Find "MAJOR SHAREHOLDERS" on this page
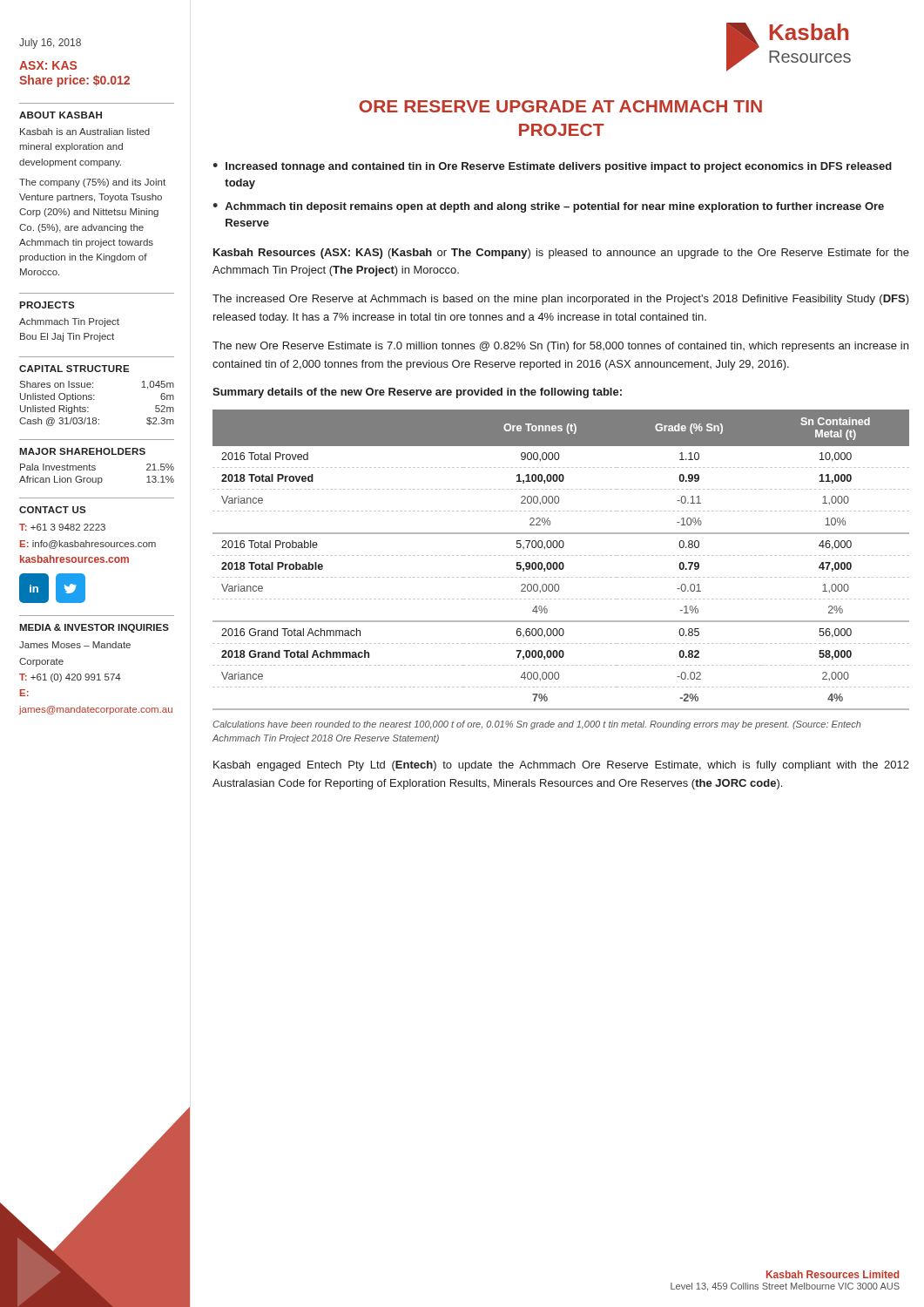The width and height of the screenshot is (924, 1307). pos(82,452)
